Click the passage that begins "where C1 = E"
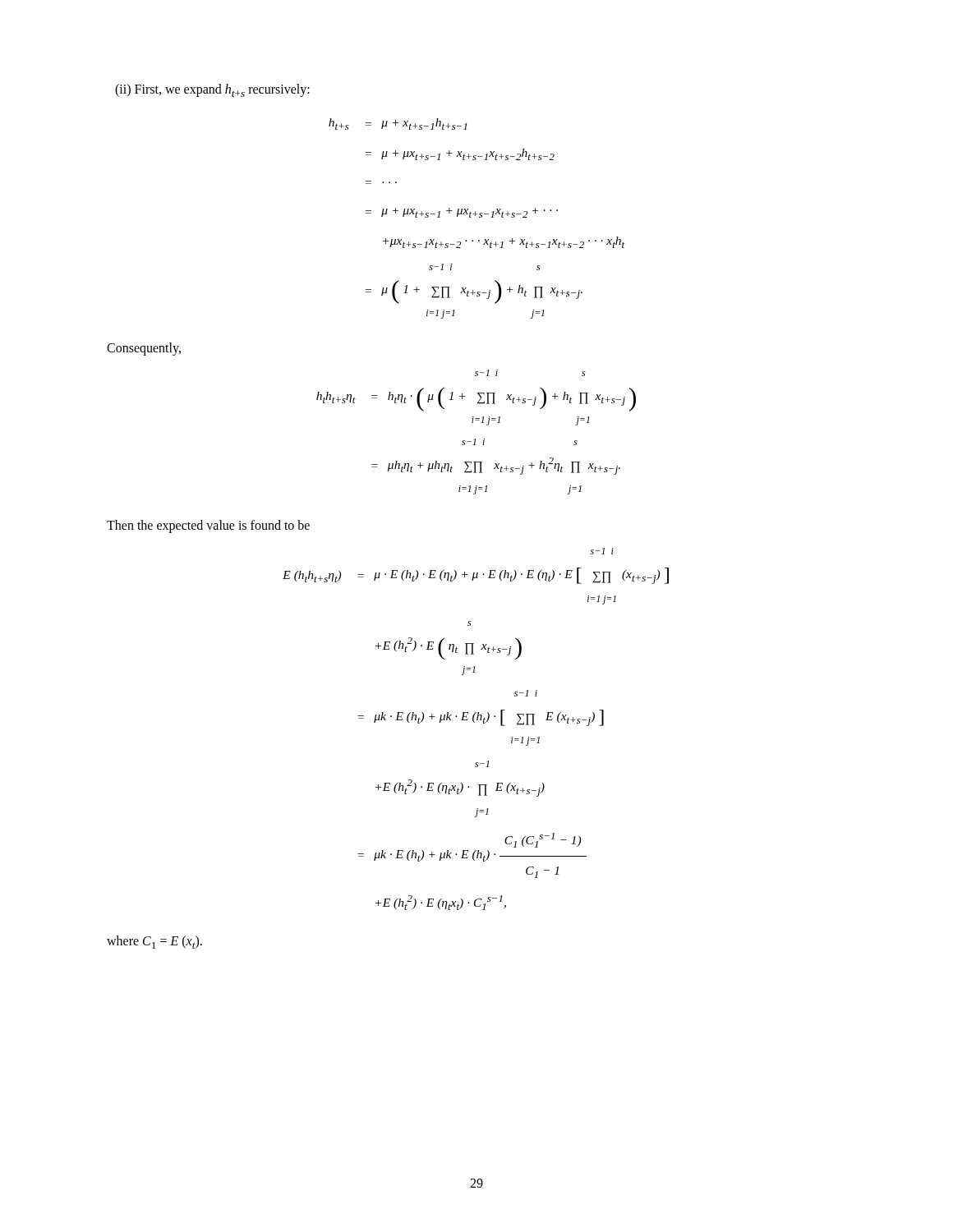 click(155, 943)
